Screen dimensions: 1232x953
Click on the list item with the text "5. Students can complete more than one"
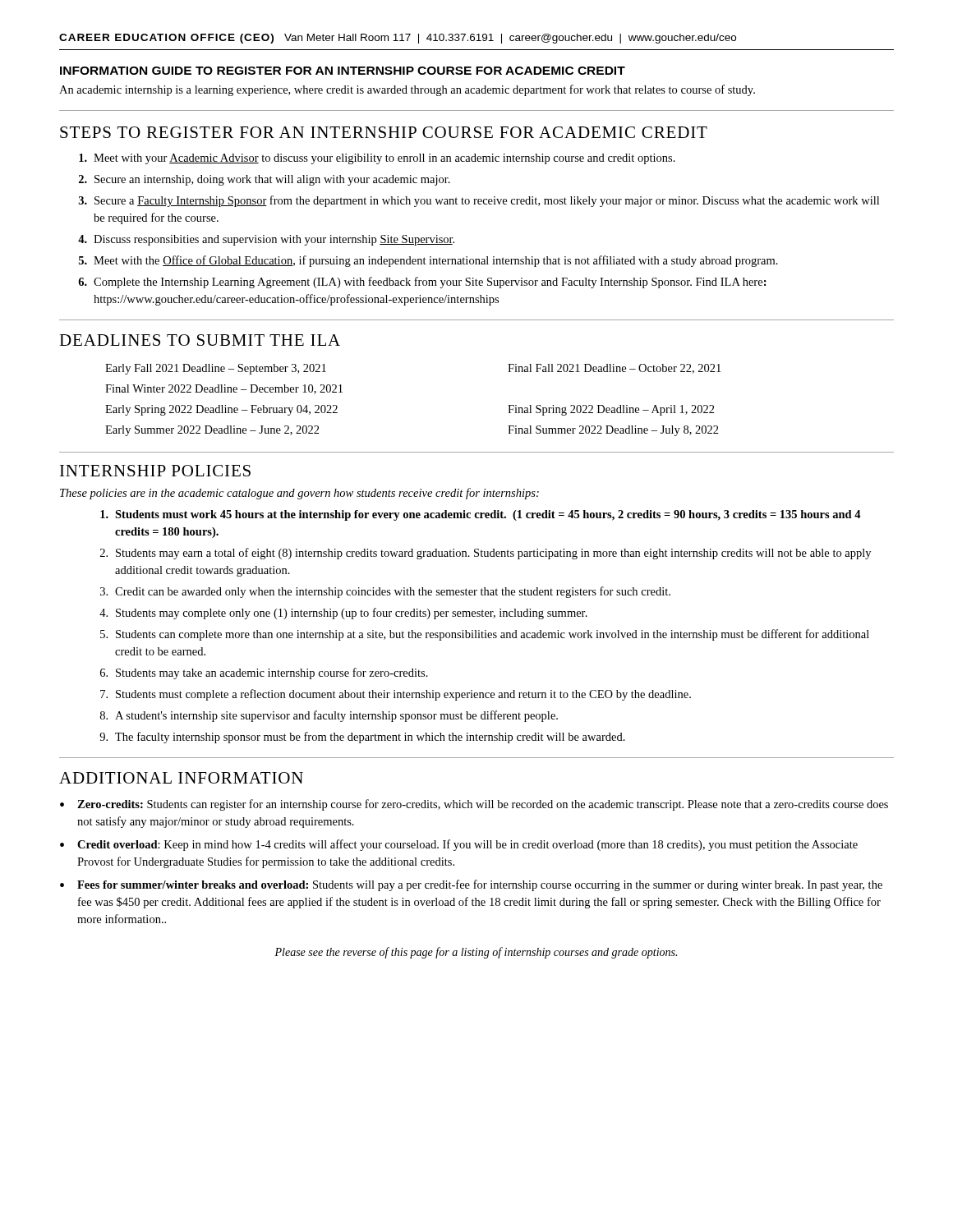(x=487, y=643)
